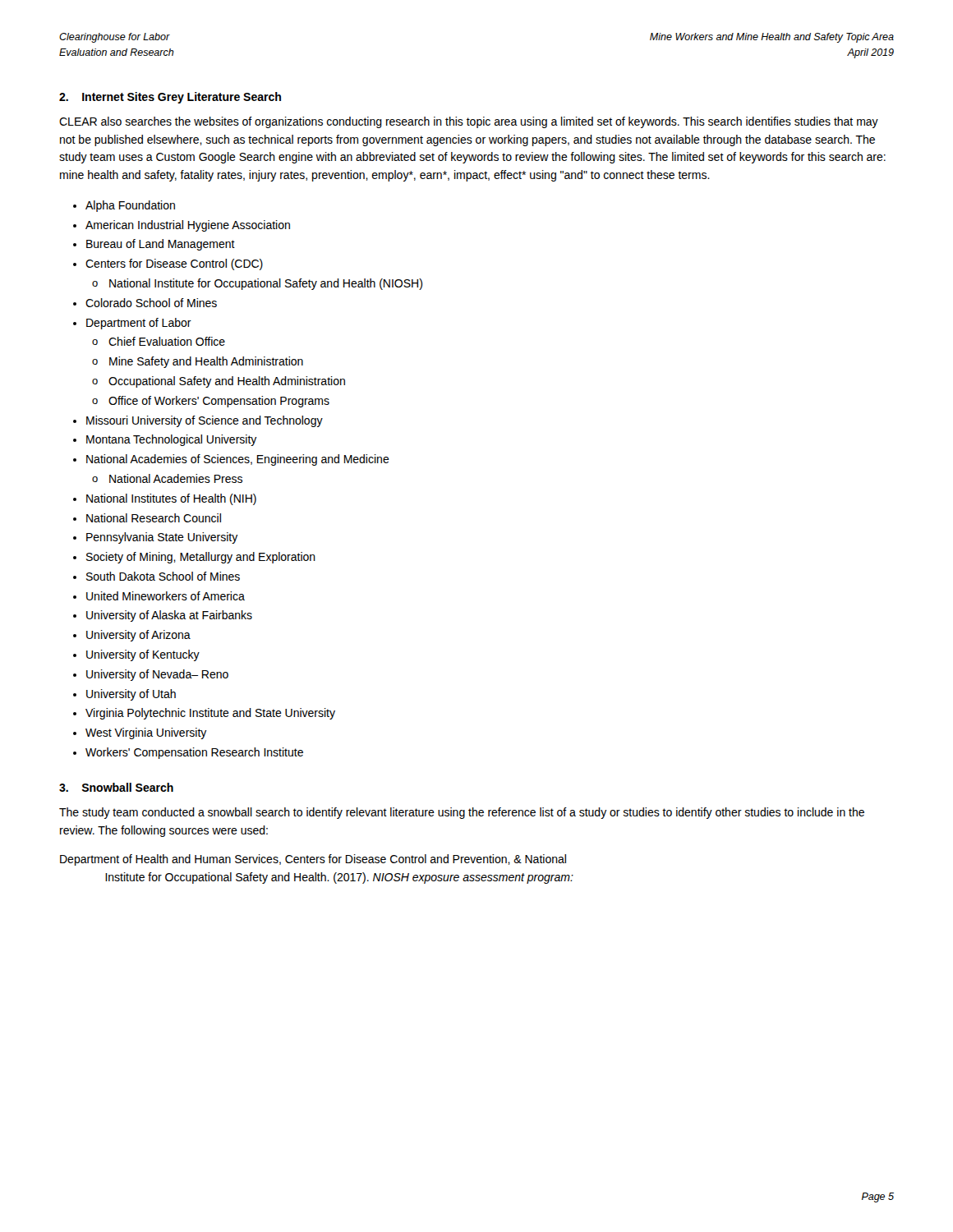The width and height of the screenshot is (953, 1232).
Task: Select the text starting "West Virginia University"
Action: [146, 733]
